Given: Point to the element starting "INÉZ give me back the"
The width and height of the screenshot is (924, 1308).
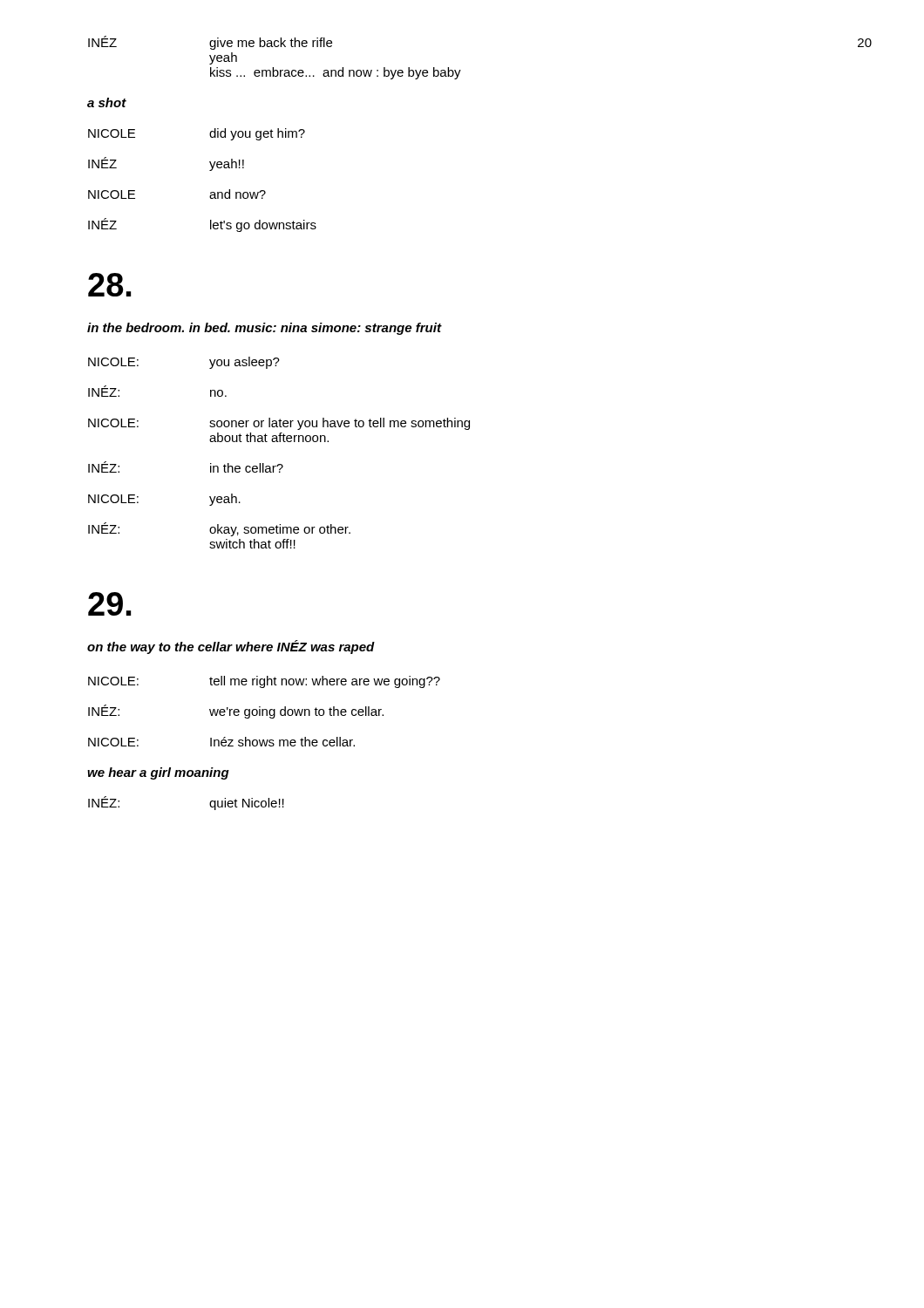Looking at the screenshot, I should point(427,57).
